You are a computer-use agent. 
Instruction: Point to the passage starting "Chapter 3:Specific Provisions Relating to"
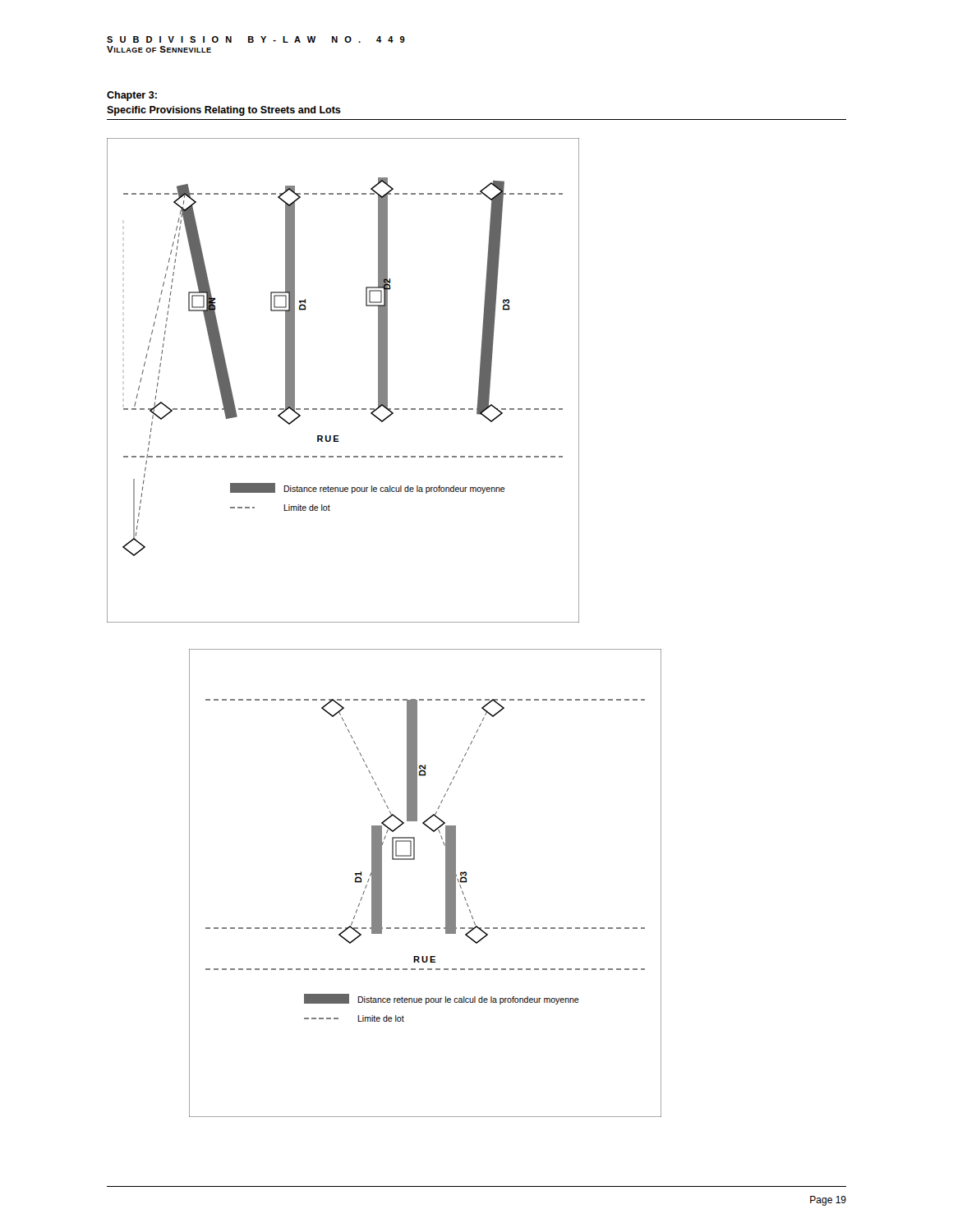click(x=132, y=96)
